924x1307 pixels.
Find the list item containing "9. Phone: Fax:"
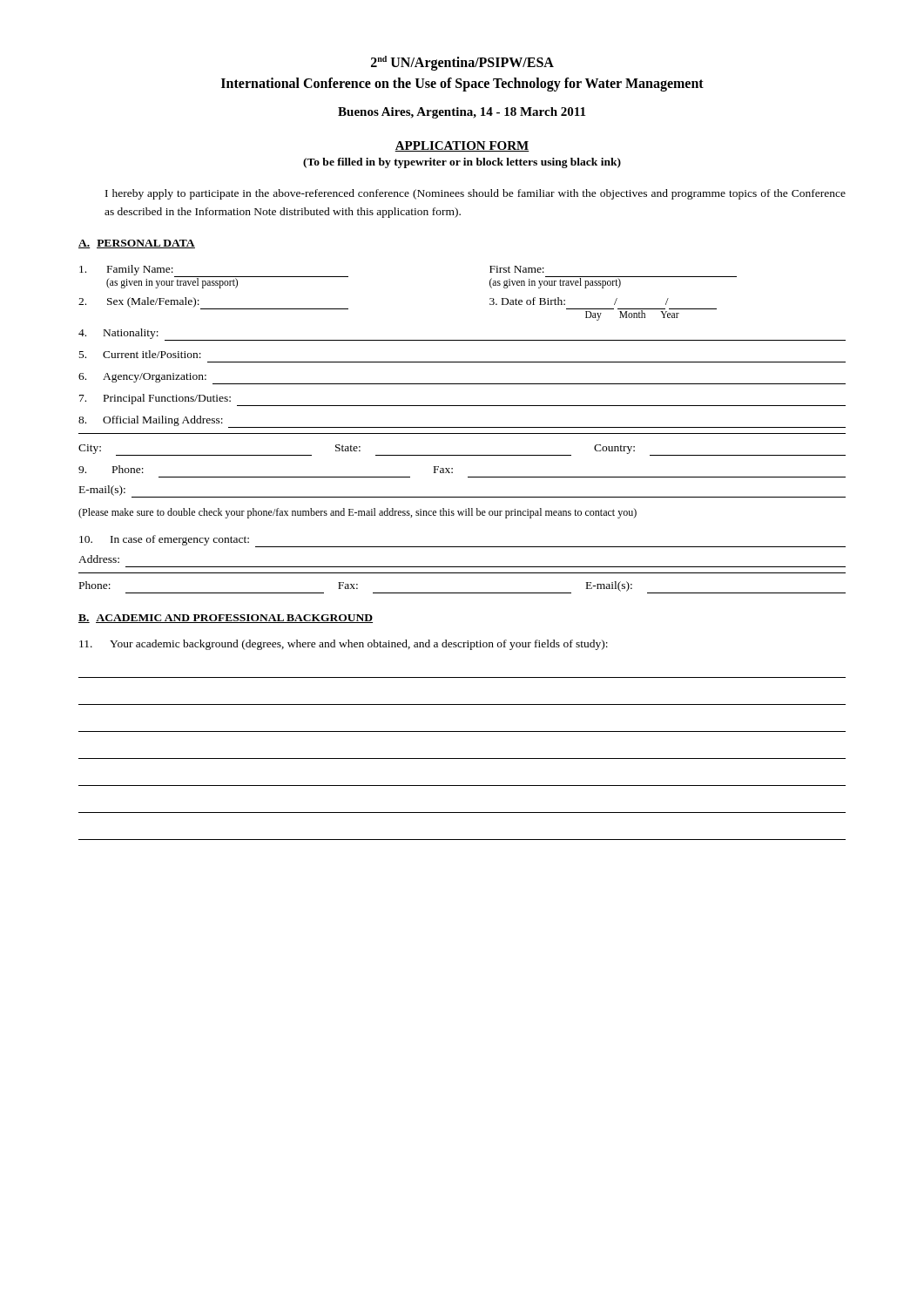462,470
